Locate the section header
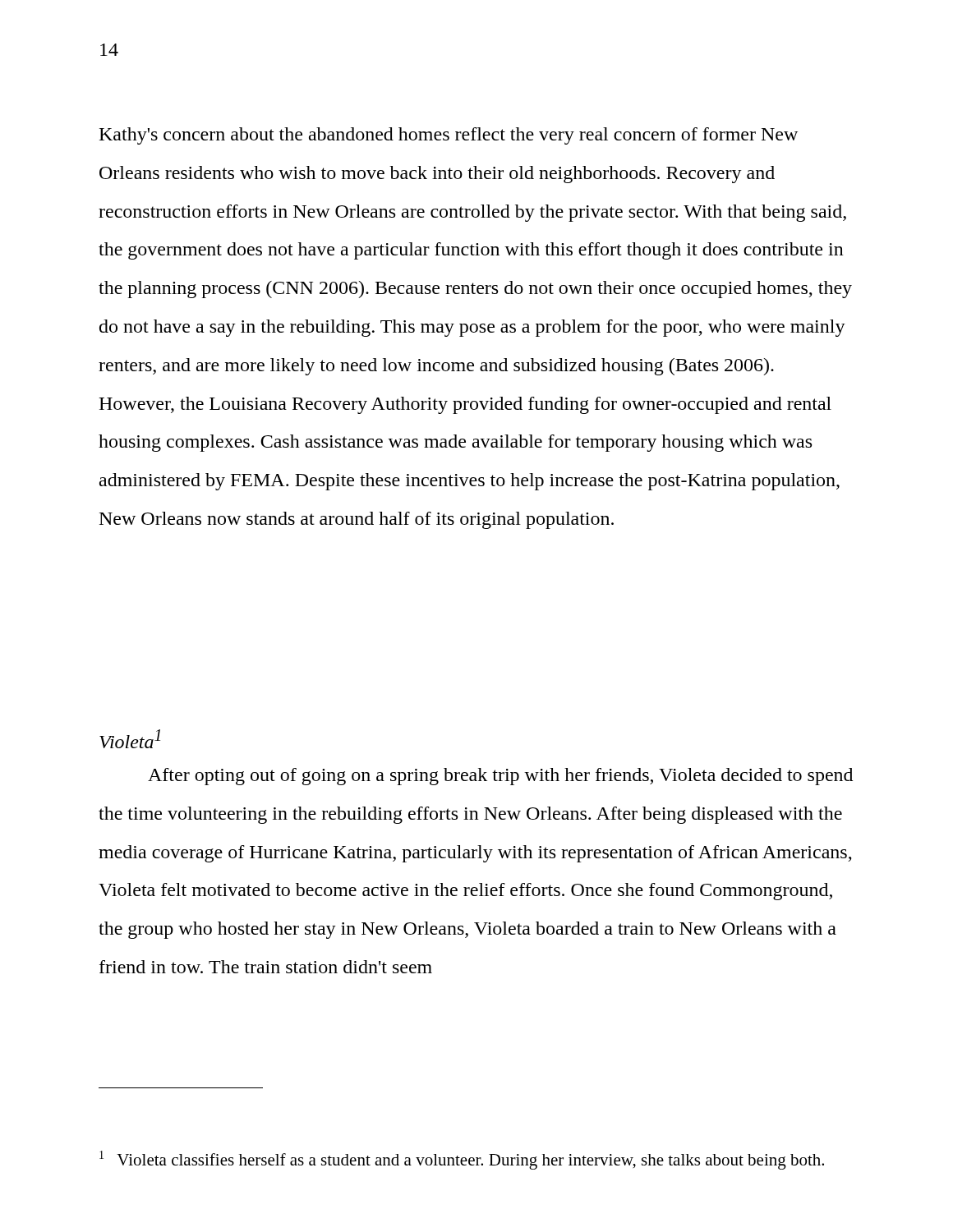This screenshot has height=1232, width=953. [x=130, y=739]
